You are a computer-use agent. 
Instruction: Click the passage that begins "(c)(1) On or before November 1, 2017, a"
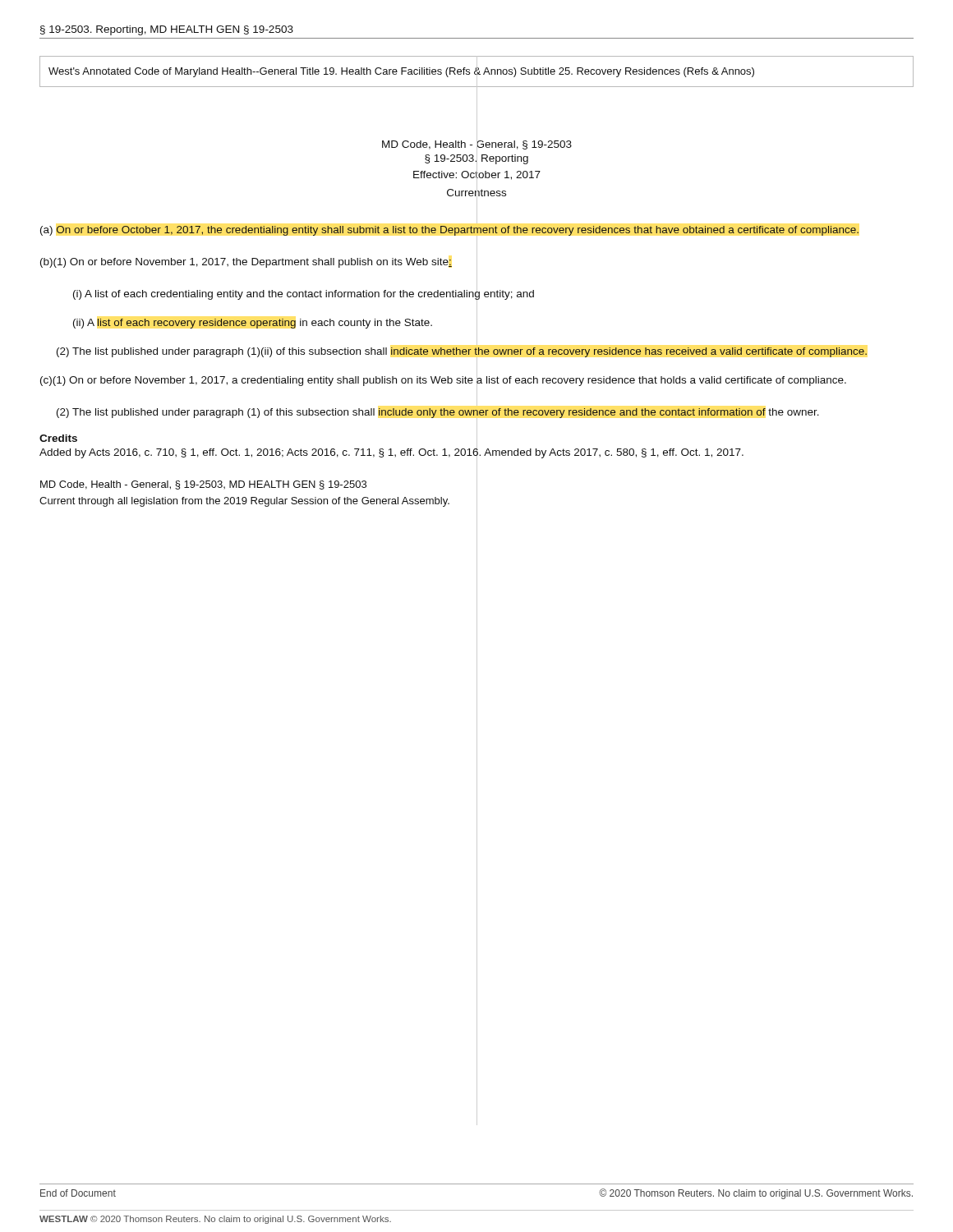pos(443,380)
